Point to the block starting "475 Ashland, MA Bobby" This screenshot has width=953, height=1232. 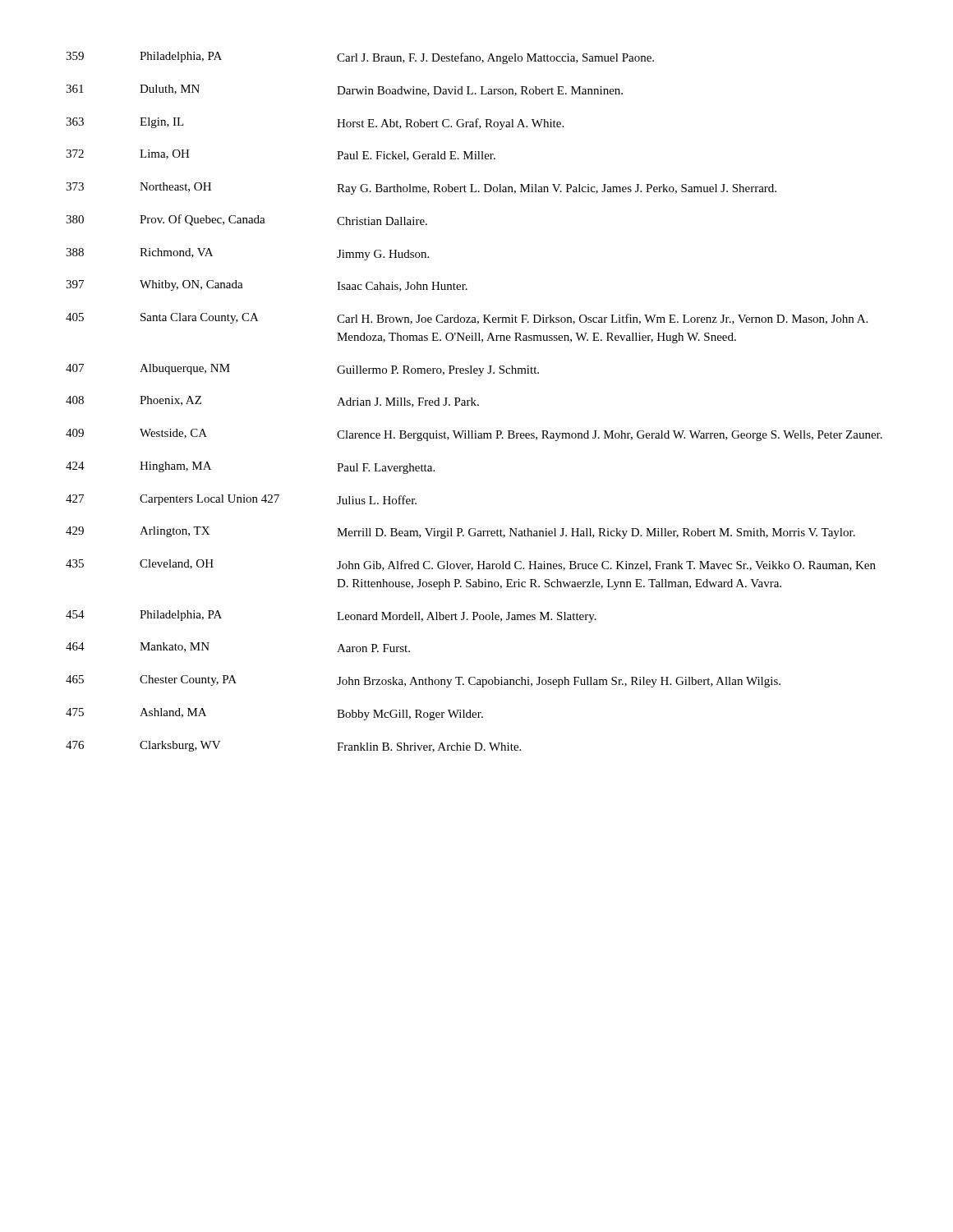click(x=476, y=714)
